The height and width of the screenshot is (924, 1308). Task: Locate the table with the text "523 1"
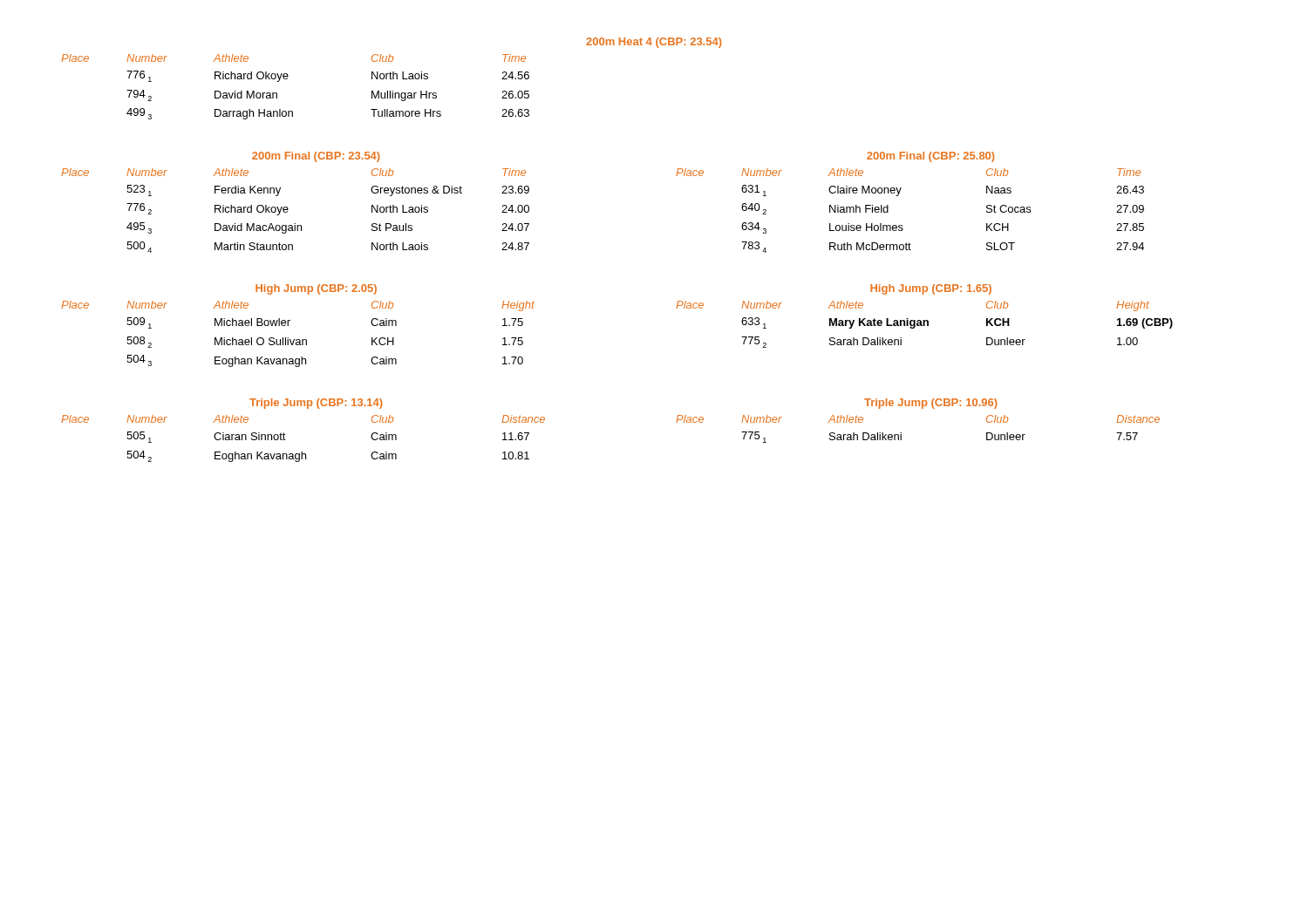point(316,202)
